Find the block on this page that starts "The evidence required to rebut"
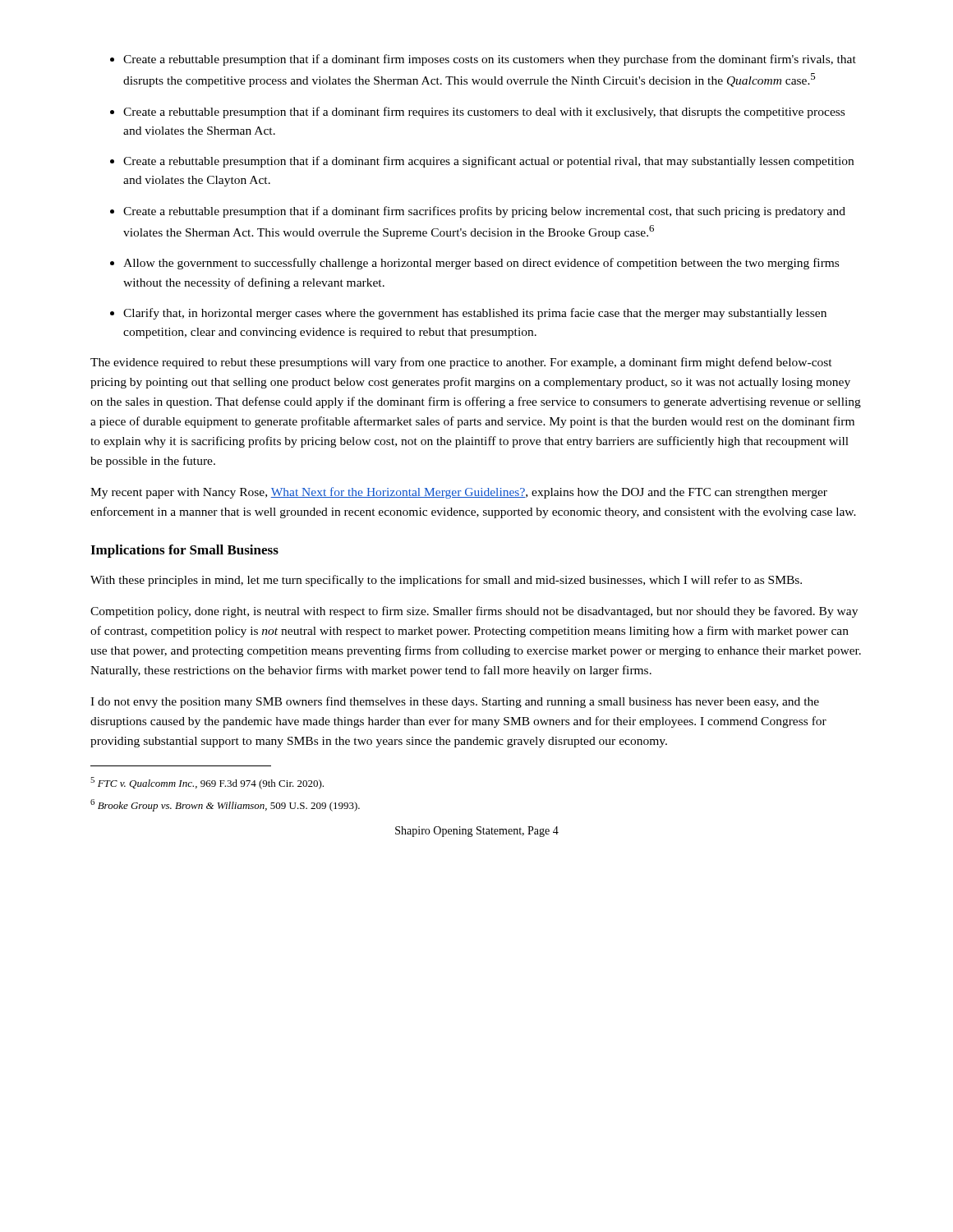Viewport: 953px width, 1232px height. coord(476,412)
